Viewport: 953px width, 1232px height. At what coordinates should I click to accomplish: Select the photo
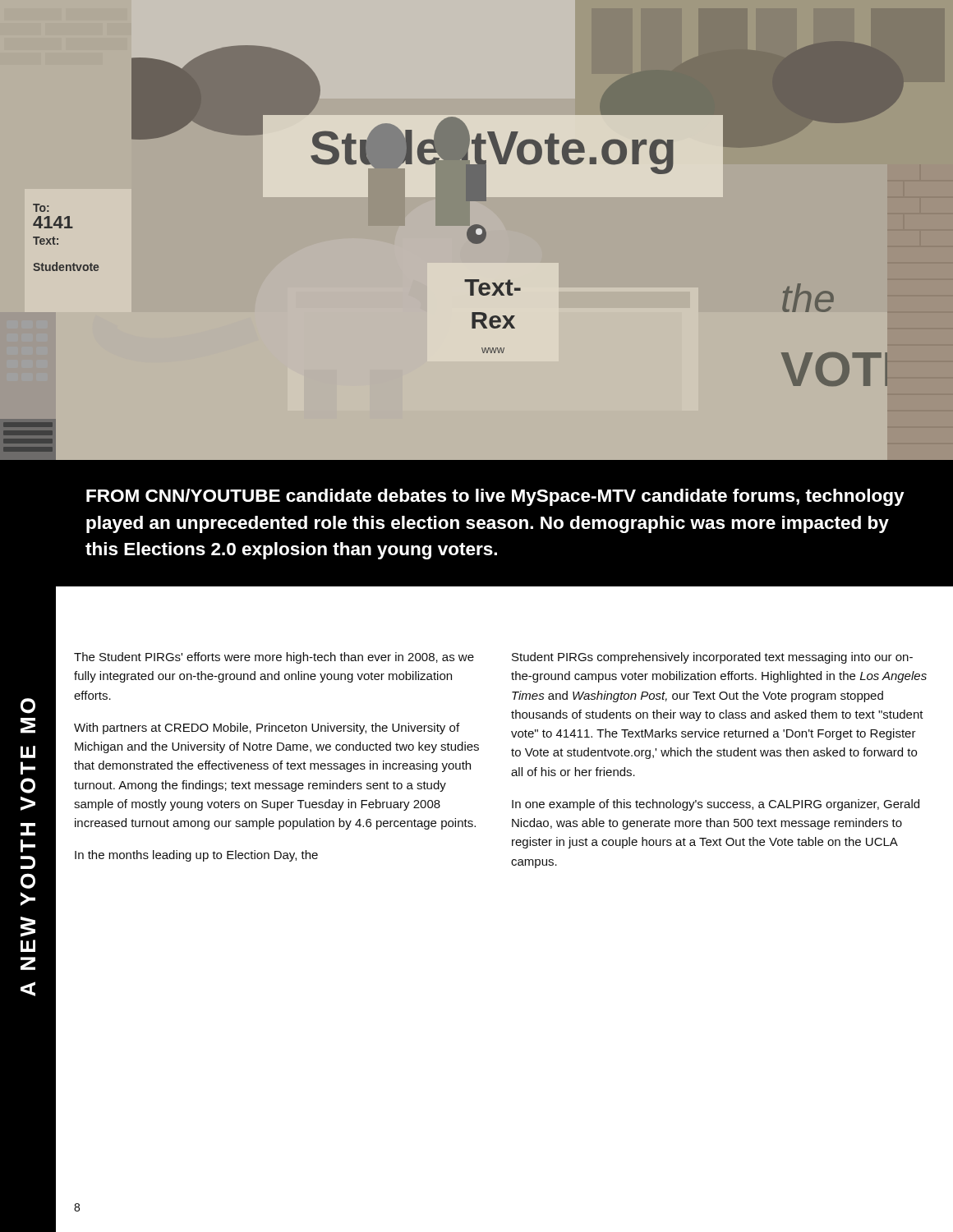pos(476,230)
